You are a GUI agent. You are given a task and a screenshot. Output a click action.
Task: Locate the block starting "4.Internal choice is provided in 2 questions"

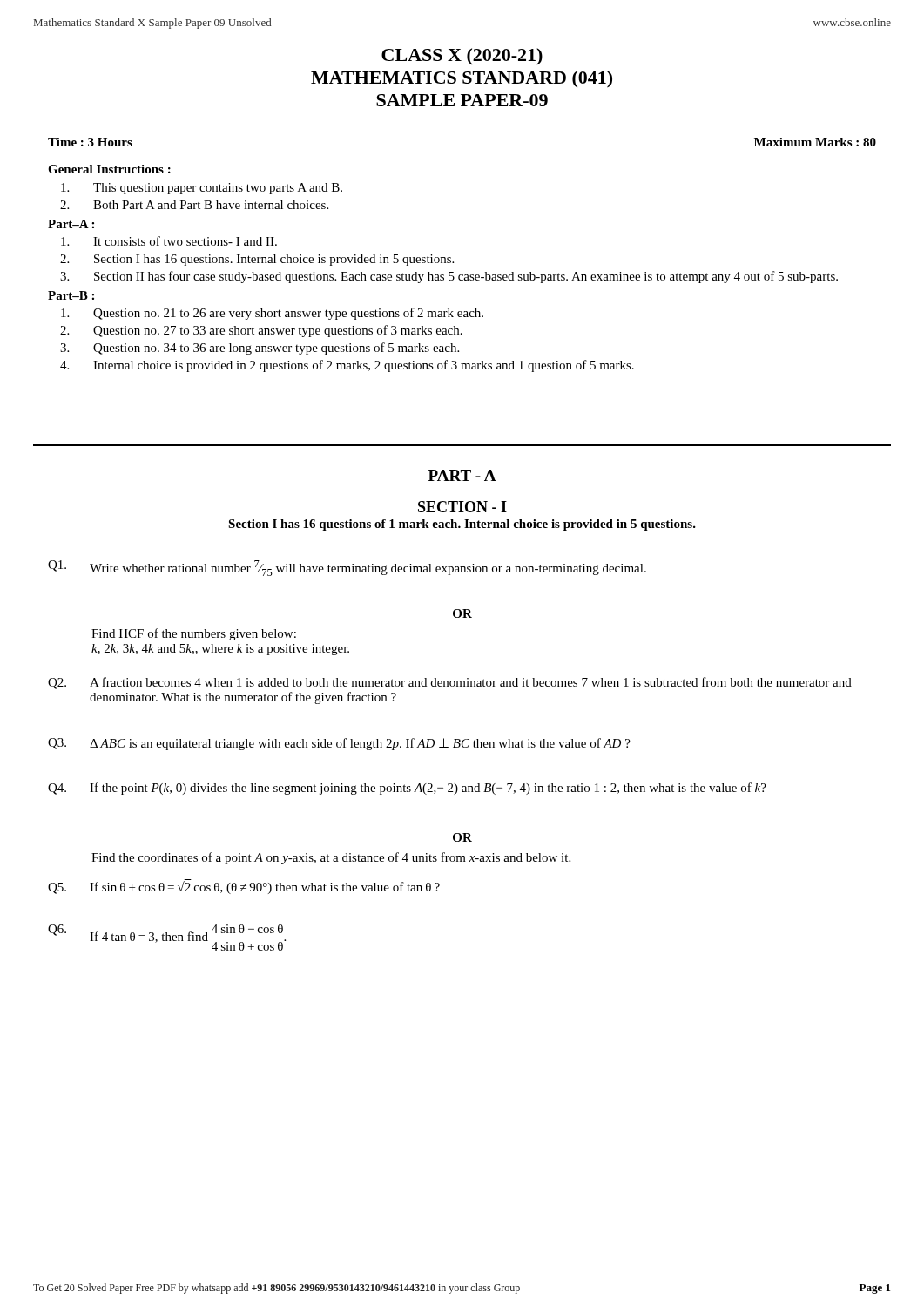(341, 366)
